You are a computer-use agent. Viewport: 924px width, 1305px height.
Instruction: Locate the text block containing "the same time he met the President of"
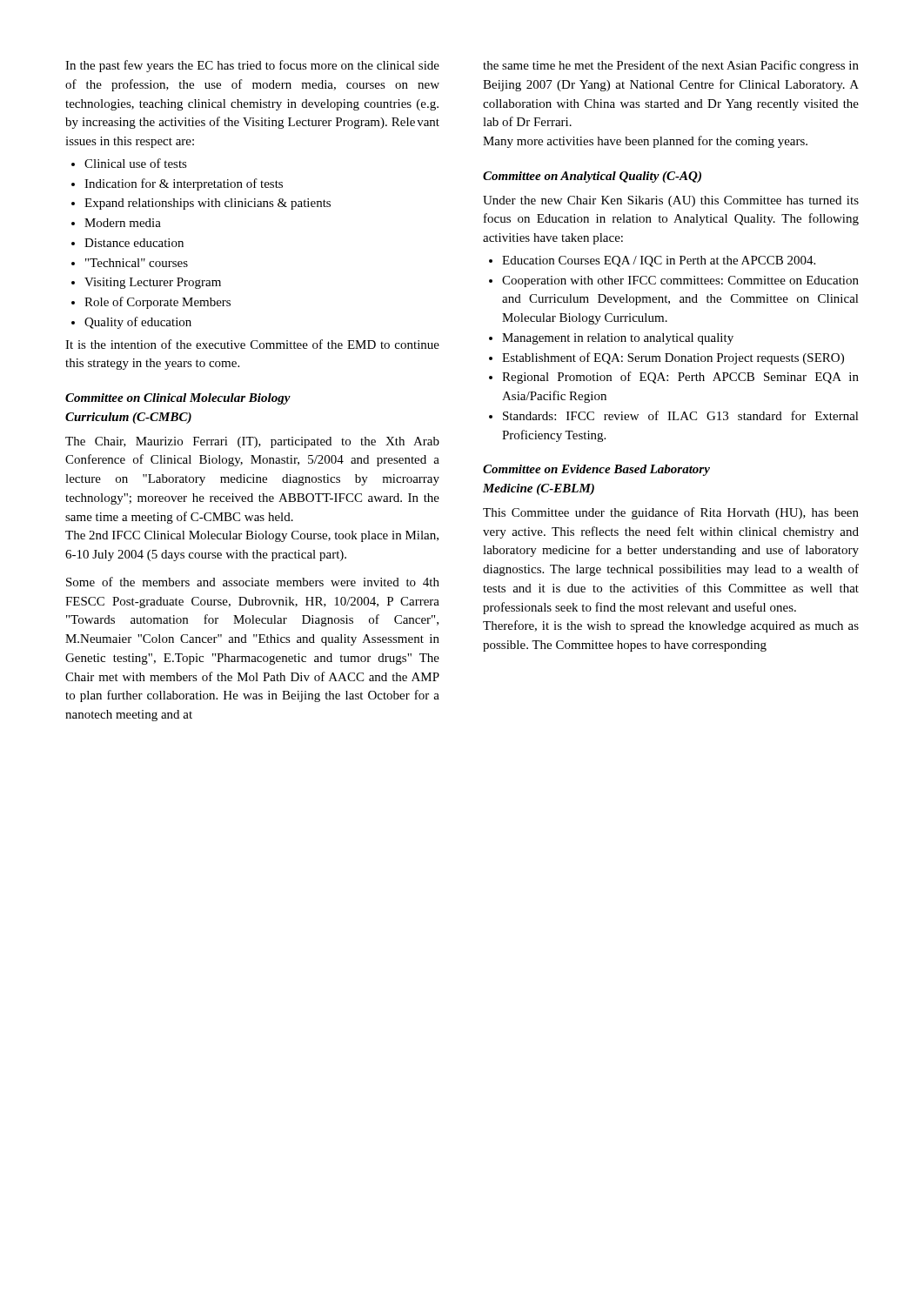pos(671,103)
